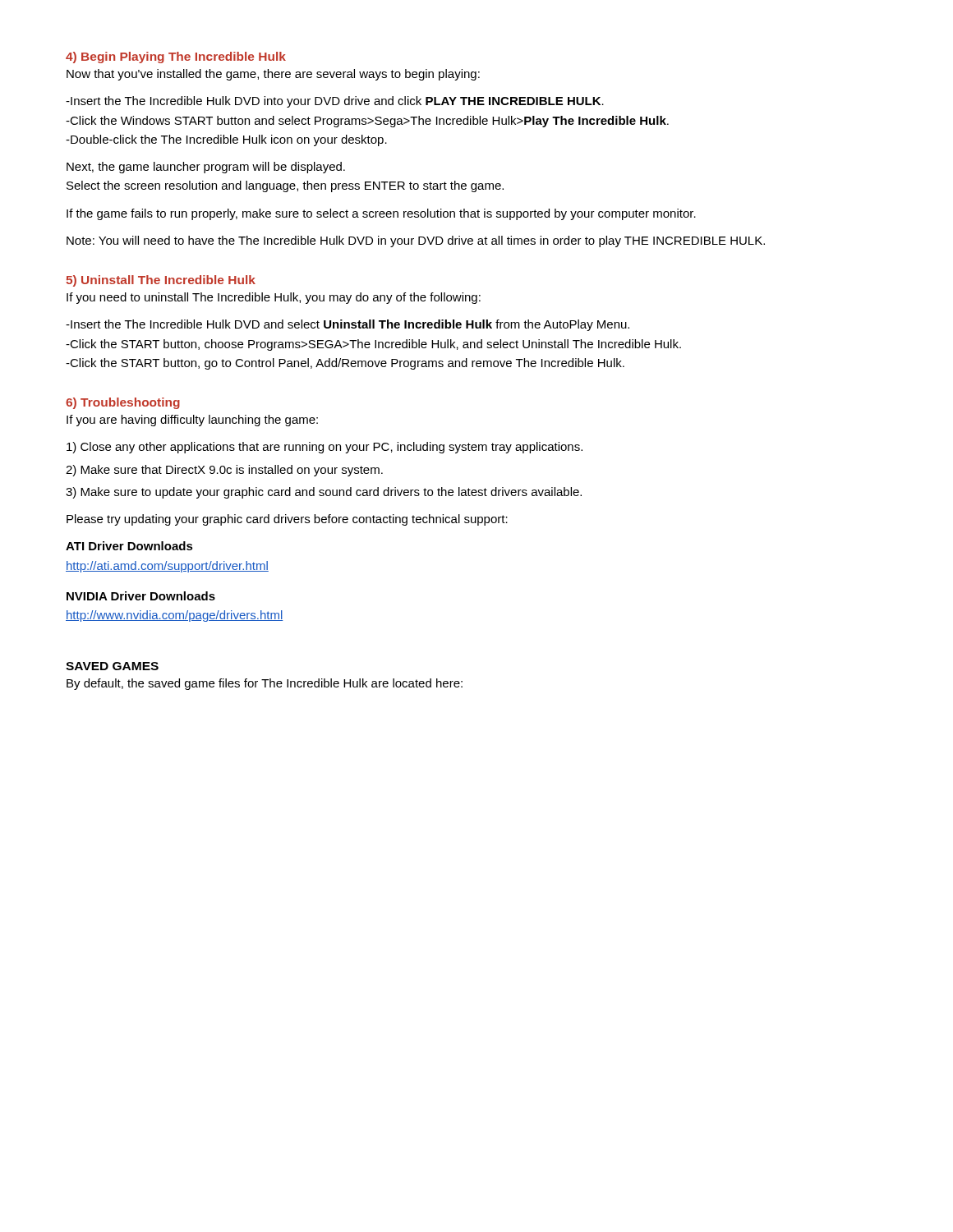Find the region starting "4) Begin Playing The"
This screenshot has width=953, height=1232.
click(x=176, y=56)
